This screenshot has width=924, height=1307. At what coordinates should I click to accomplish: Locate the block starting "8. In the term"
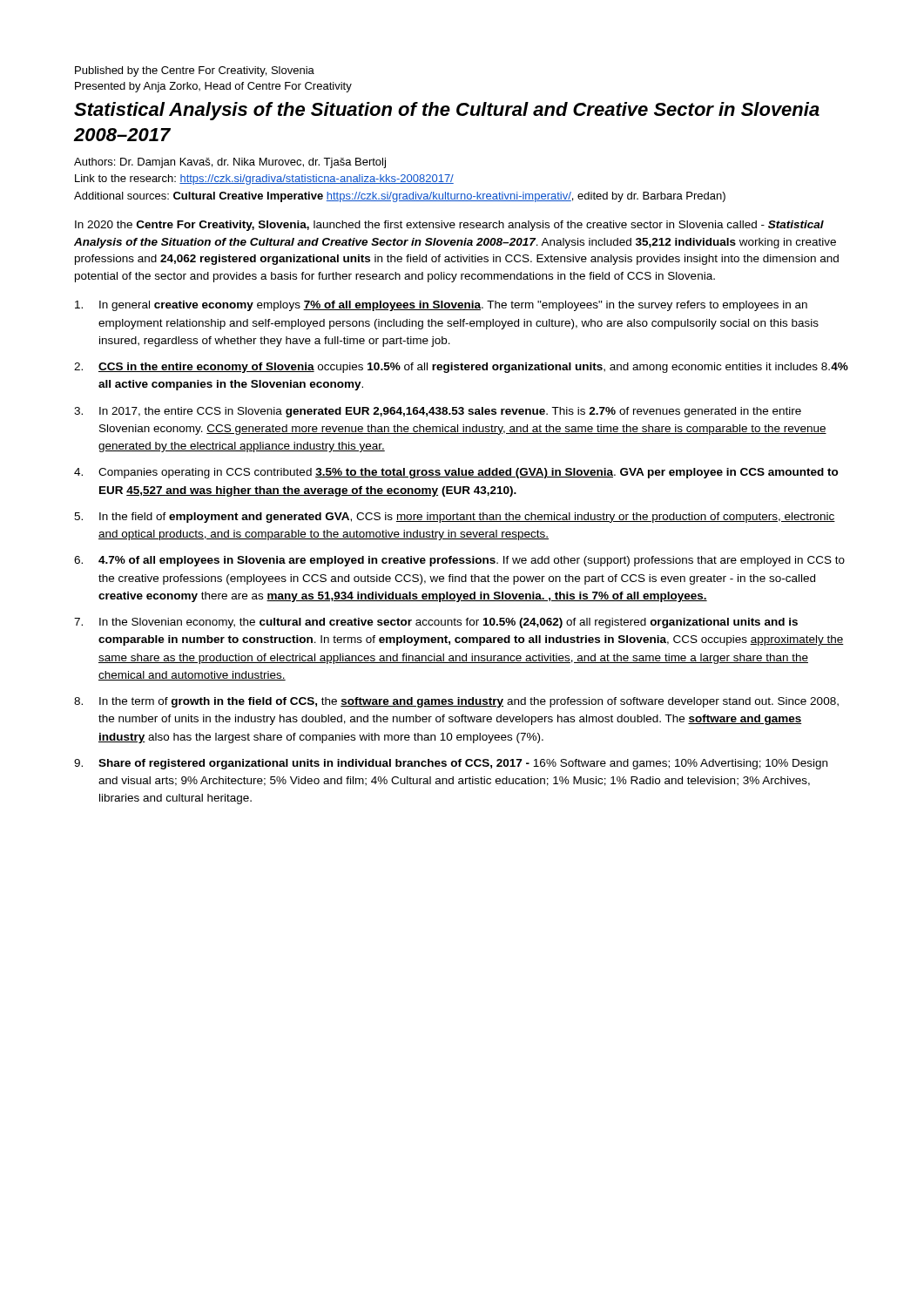click(462, 719)
